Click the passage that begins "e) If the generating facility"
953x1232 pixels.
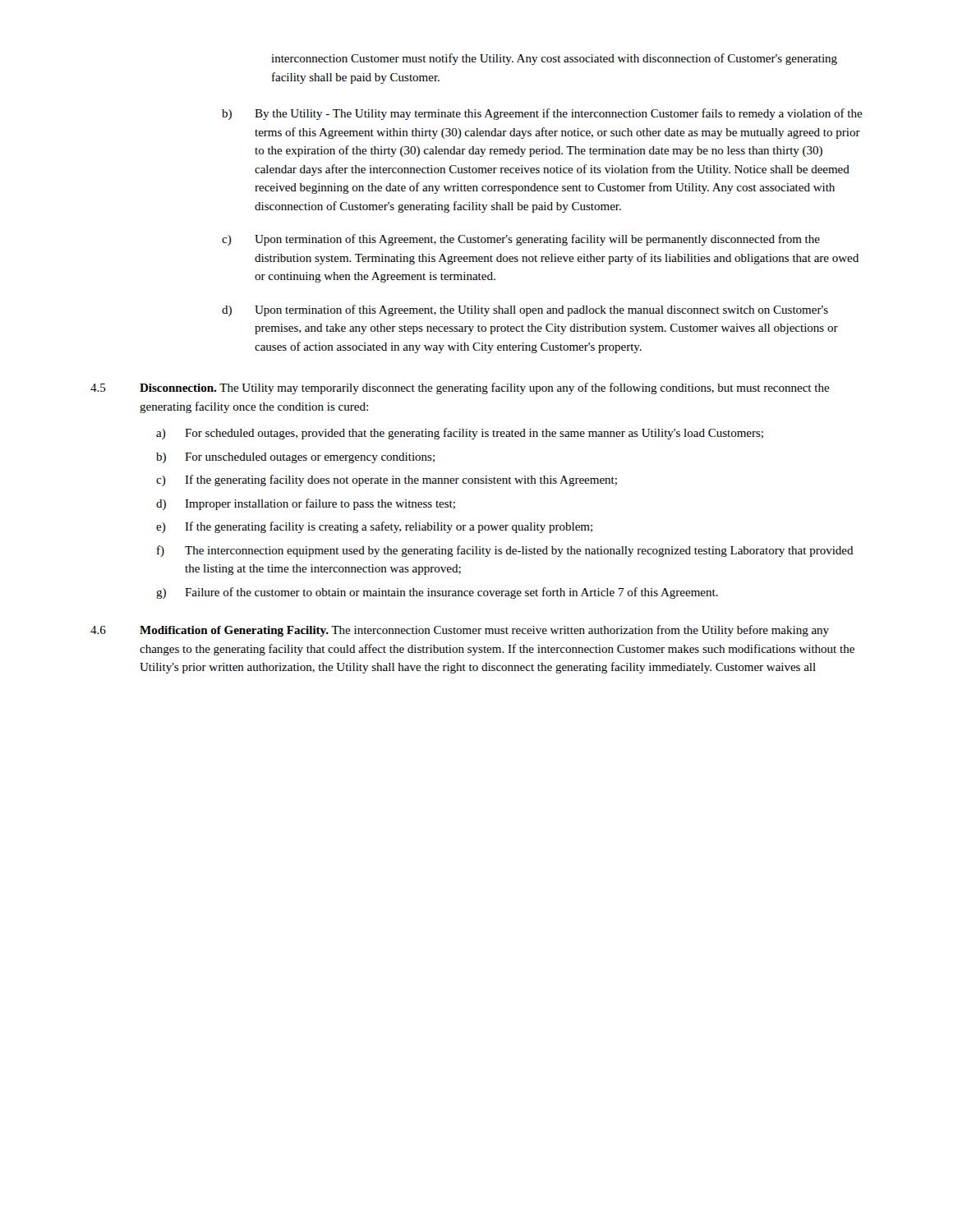(x=509, y=527)
